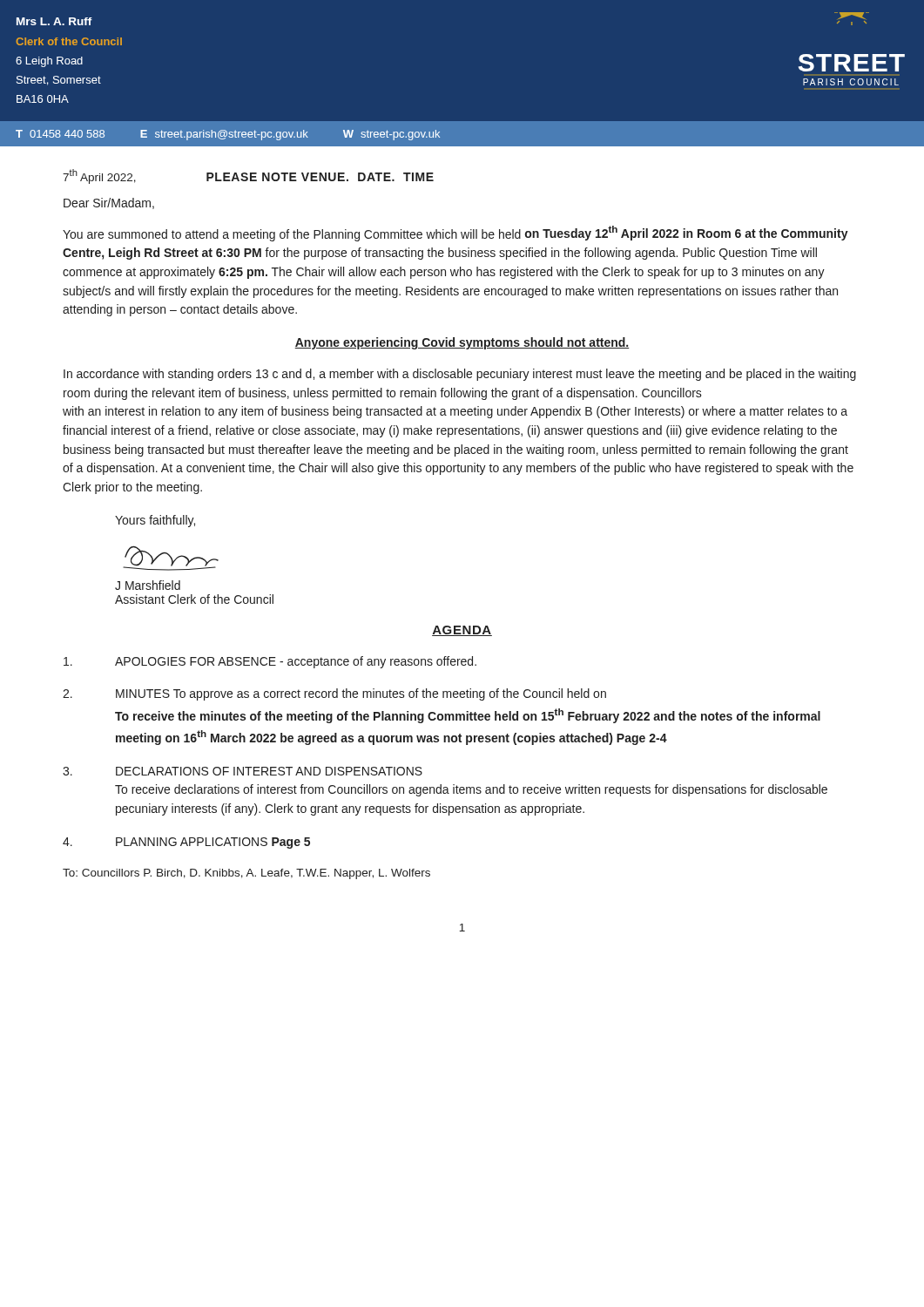
Task: Select the block starting "You are summoned to attend a"
Action: [x=455, y=270]
